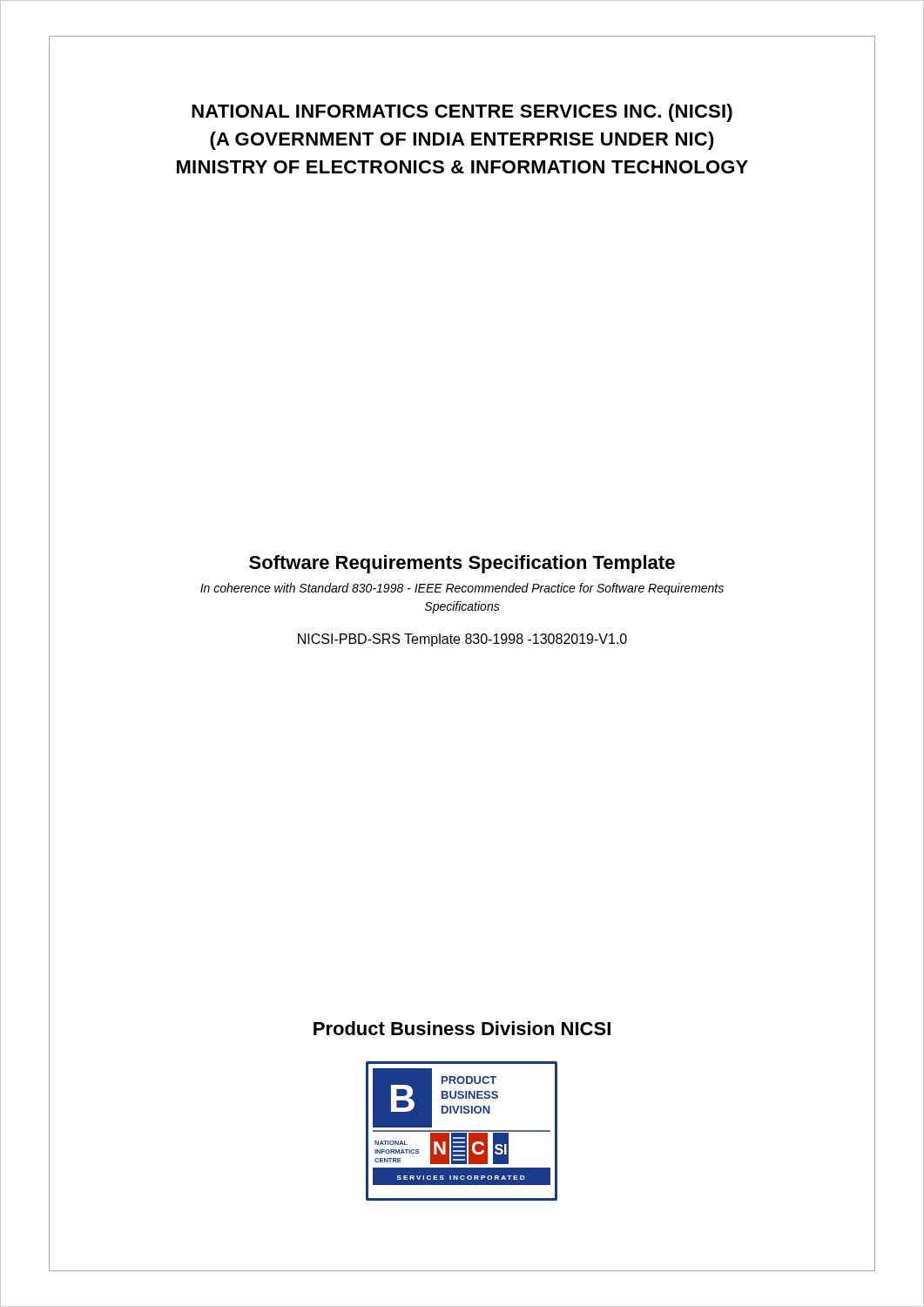Locate the text "Software Requirements Specification Template"
Image resolution: width=924 pixels, height=1307 pixels.
coord(462,563)
